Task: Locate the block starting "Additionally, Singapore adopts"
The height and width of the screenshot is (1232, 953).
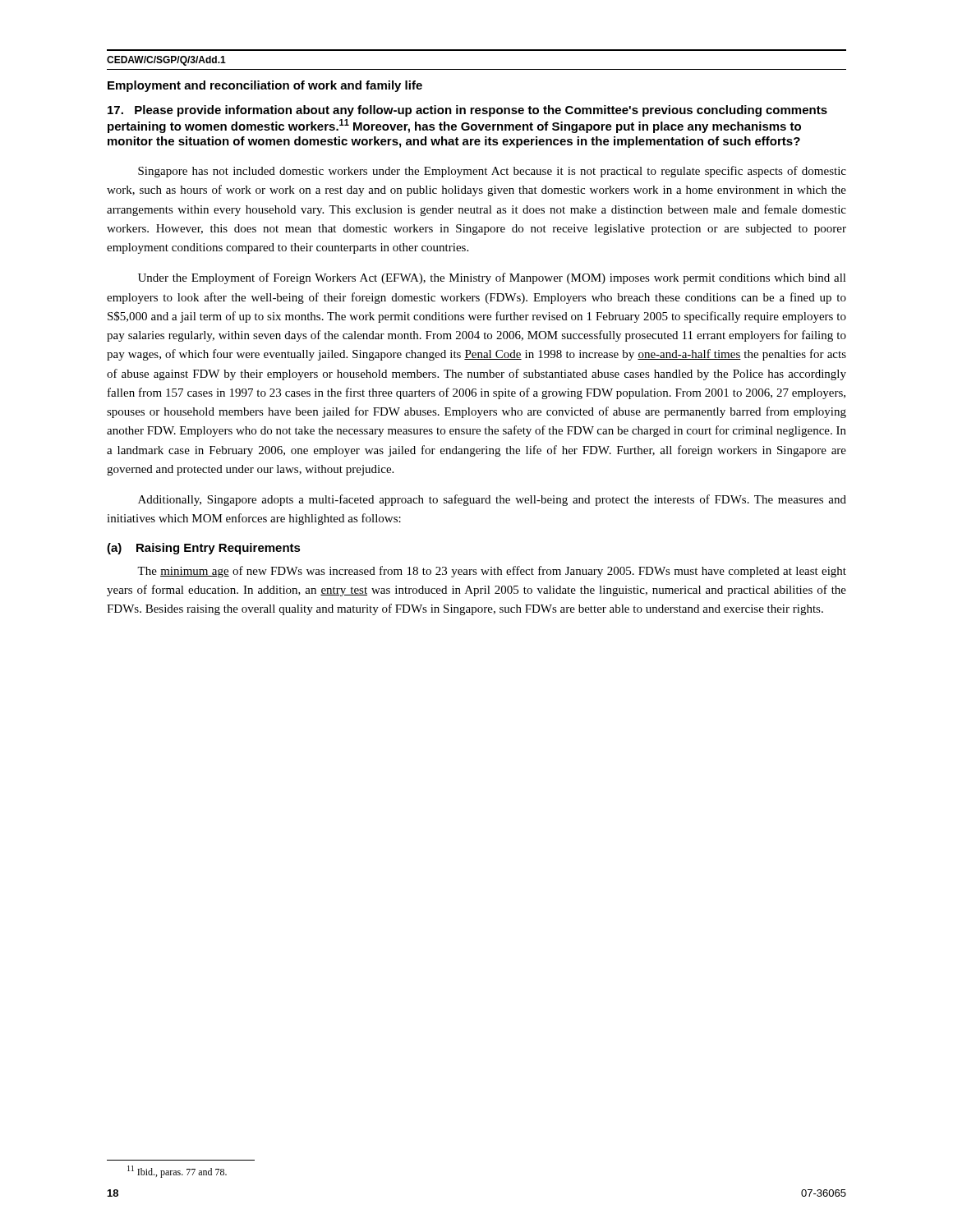Action: (x=476, y=509)
